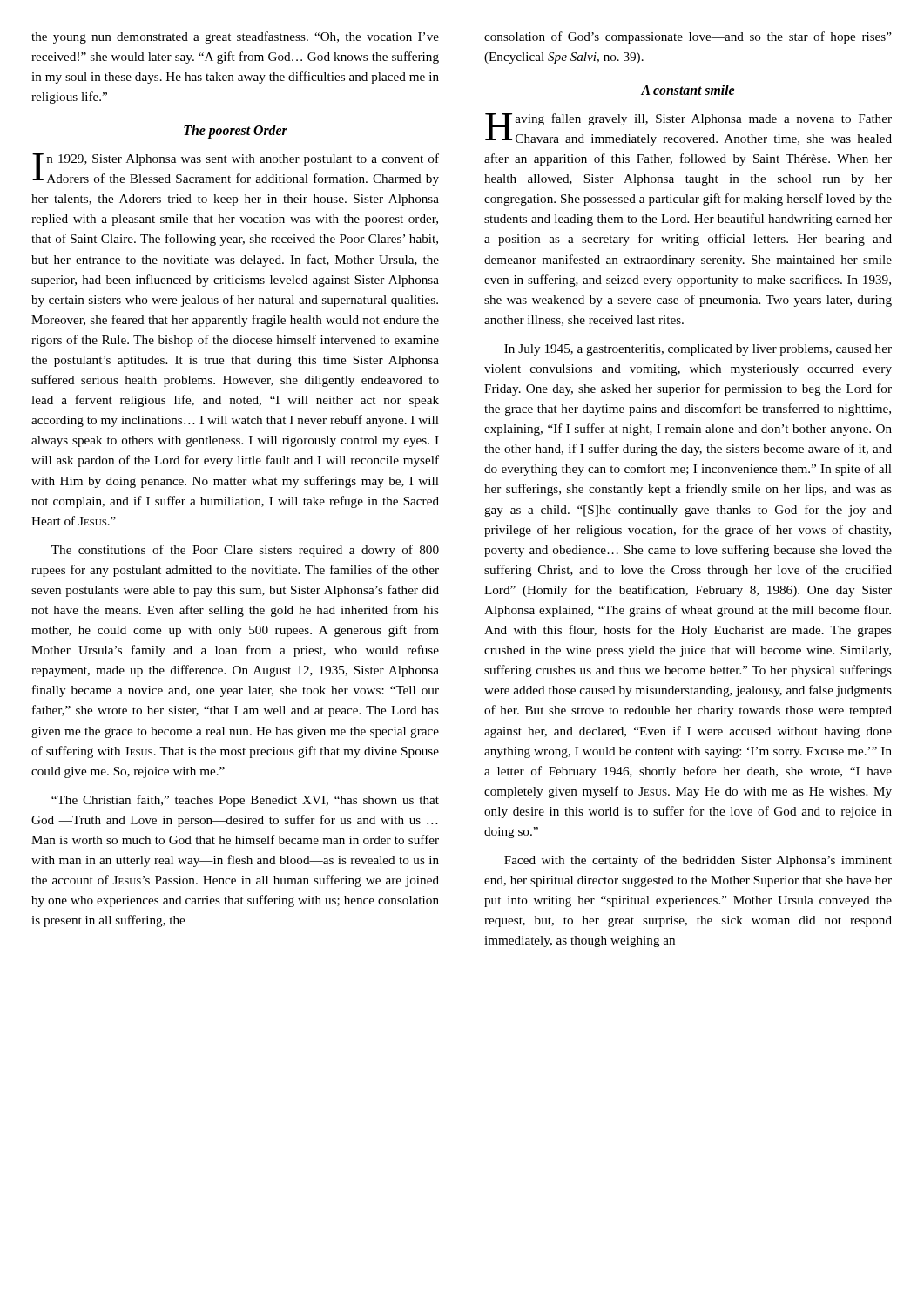Locate the block of text that opens with "the young nun demonstrated a great steadfastness."

(x=235, y=66)
